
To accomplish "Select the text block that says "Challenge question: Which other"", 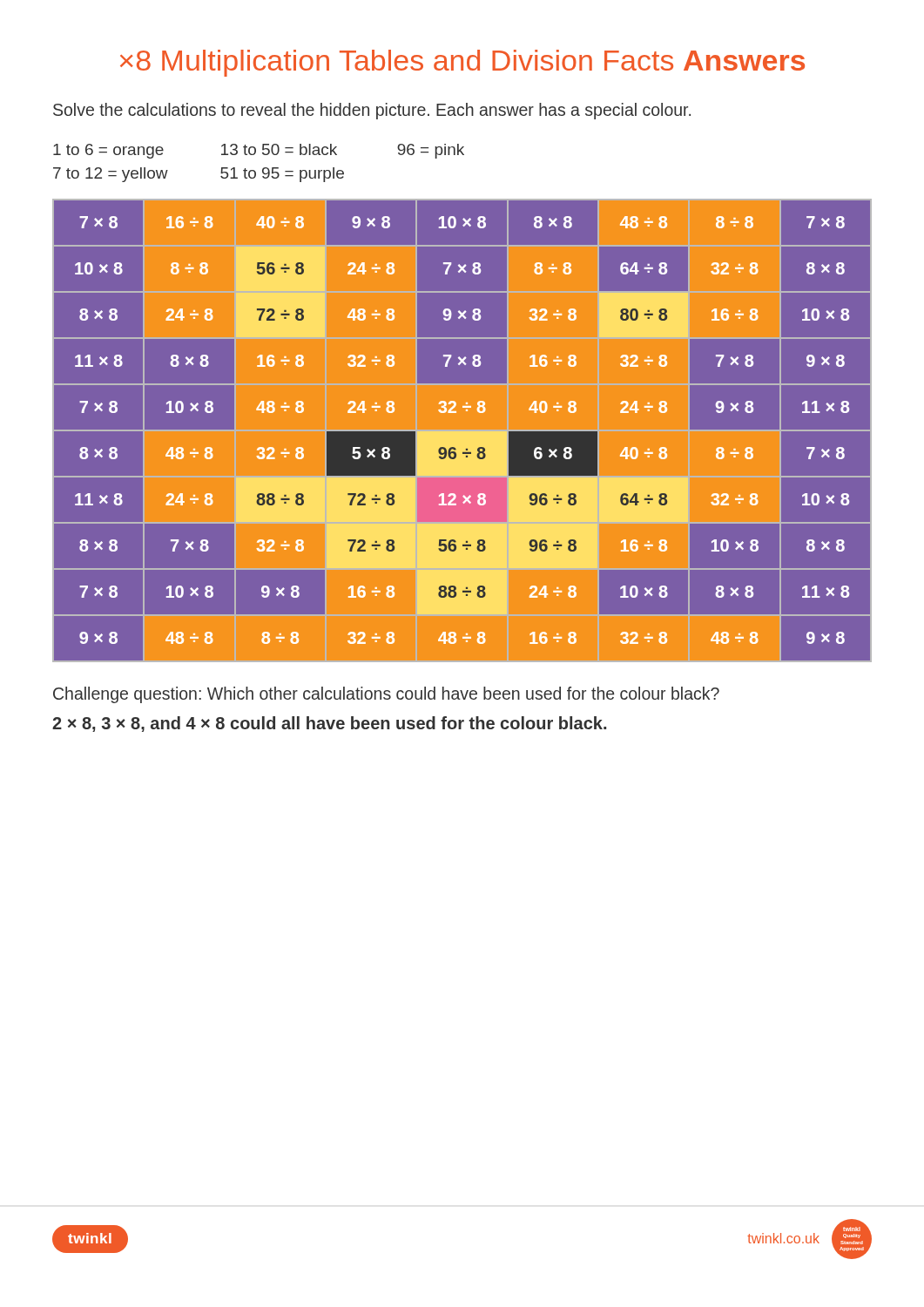I will 386,694.
